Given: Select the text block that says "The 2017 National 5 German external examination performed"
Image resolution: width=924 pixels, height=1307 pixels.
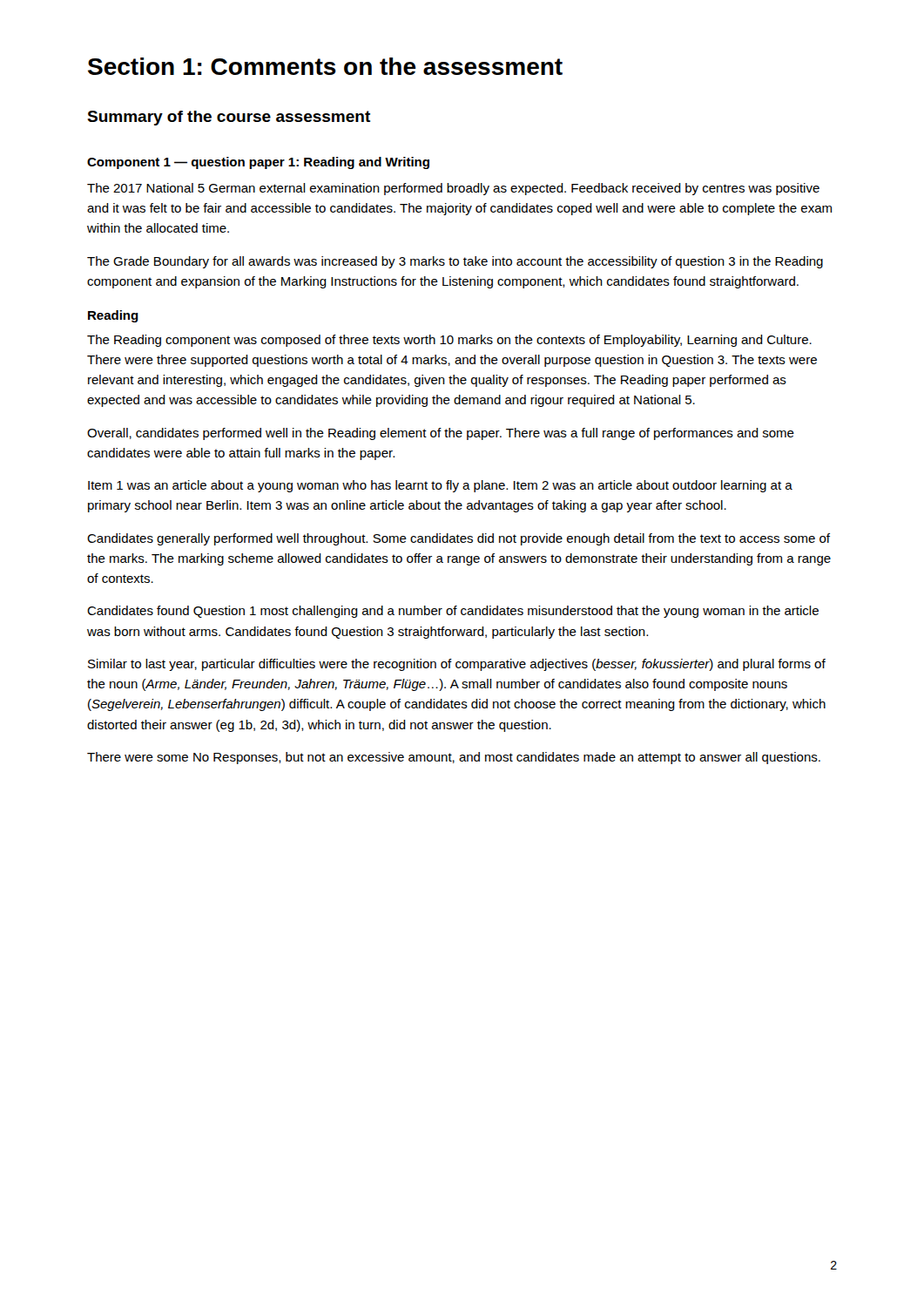Looking at the screenshot, I should (462, 208).
